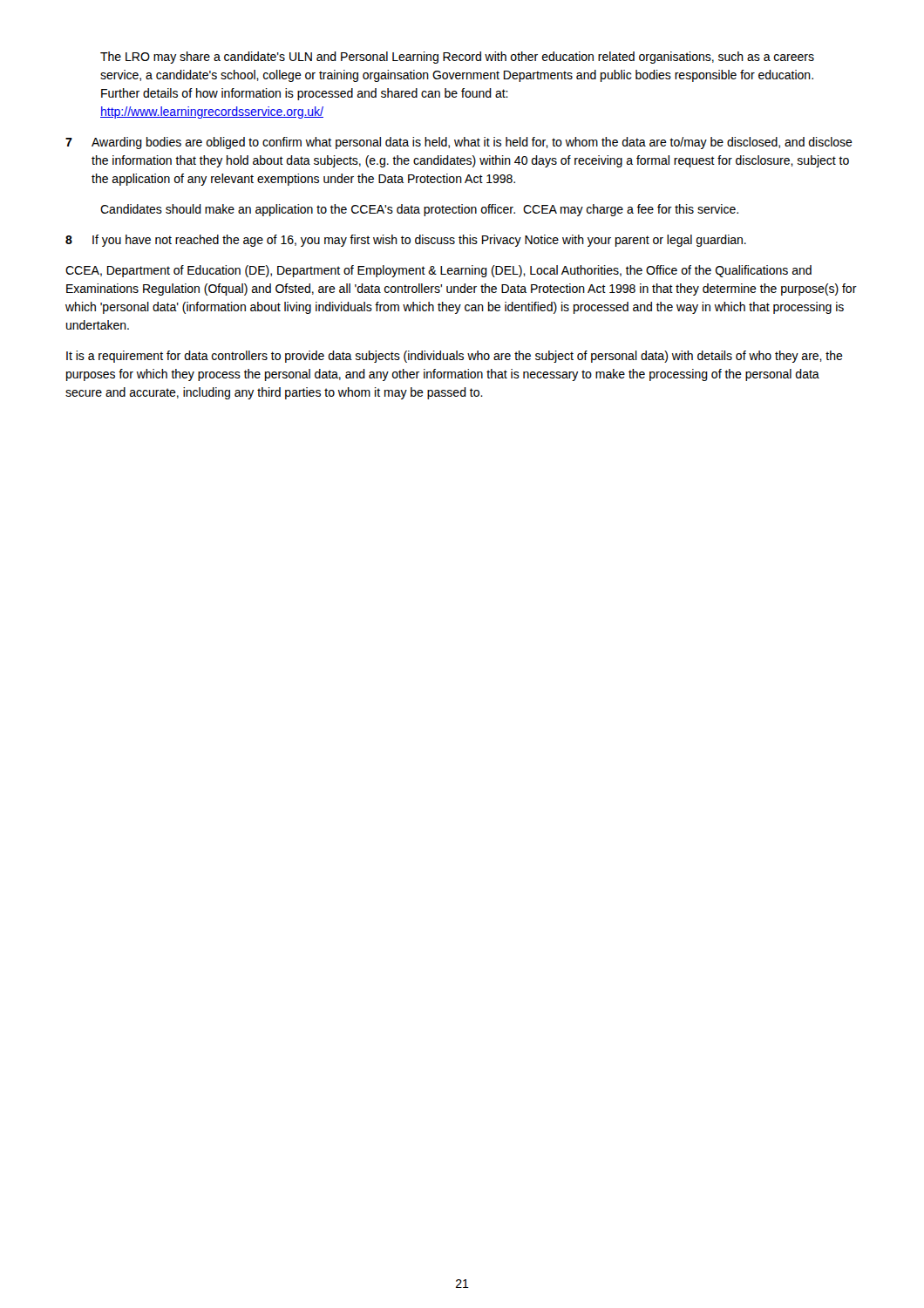Locate the block starting "The LRO may"
Image resolution: width=924 pixels, height=1308 pixels.
(x=459, y=84)
